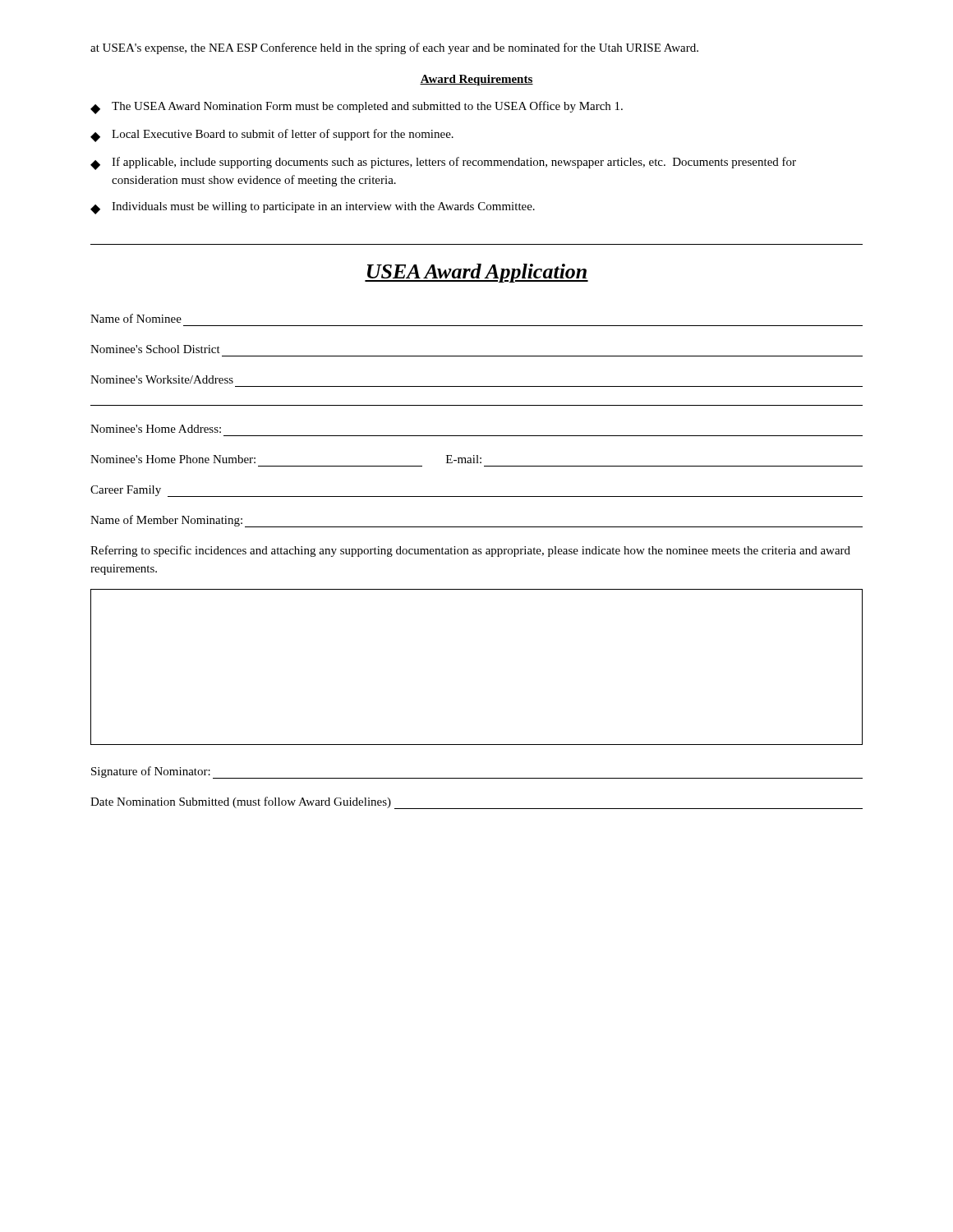
Task: Find the passage starting "Award Requirements"
Action: pos(476,79)
